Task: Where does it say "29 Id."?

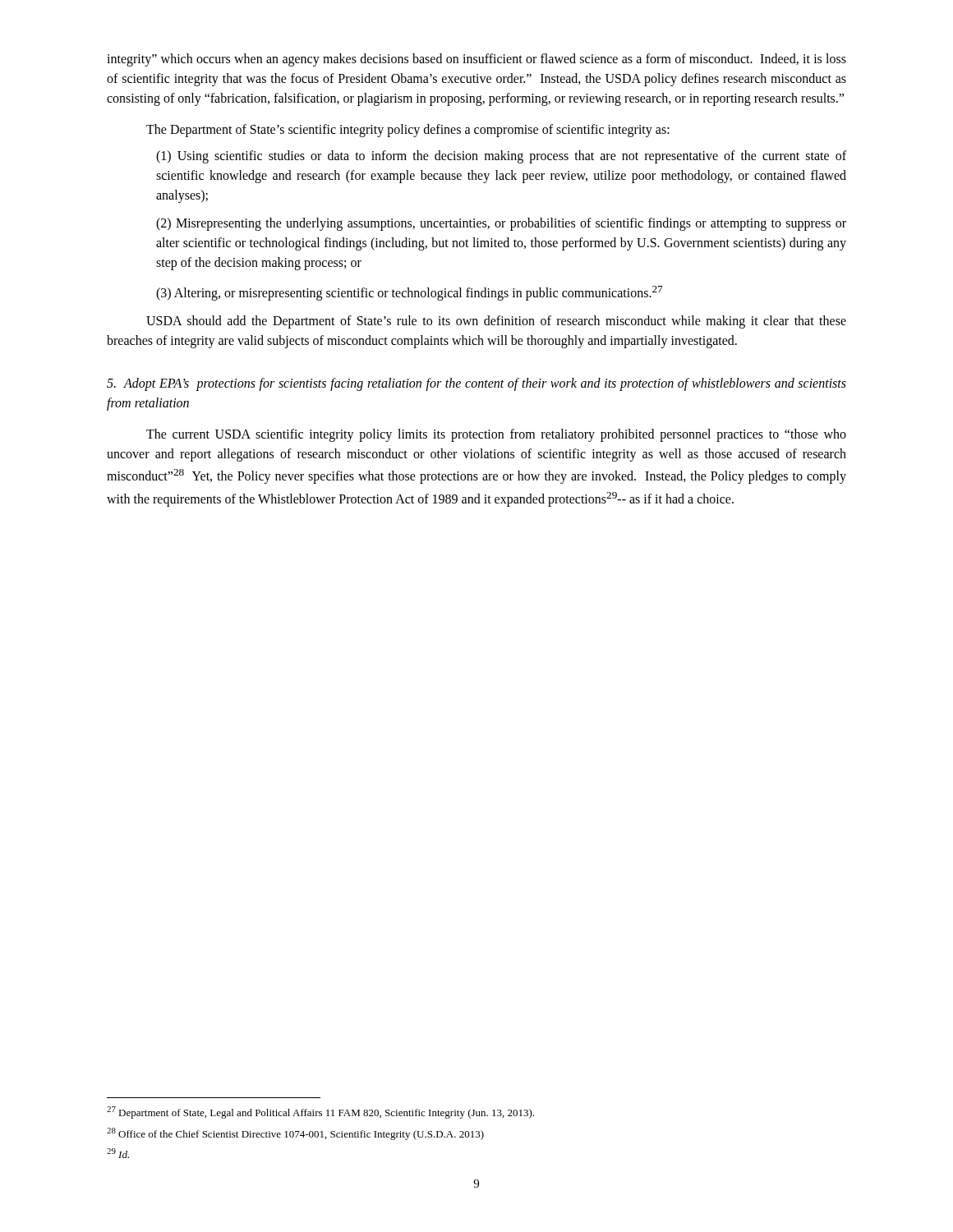Action: coord(118,1154)
